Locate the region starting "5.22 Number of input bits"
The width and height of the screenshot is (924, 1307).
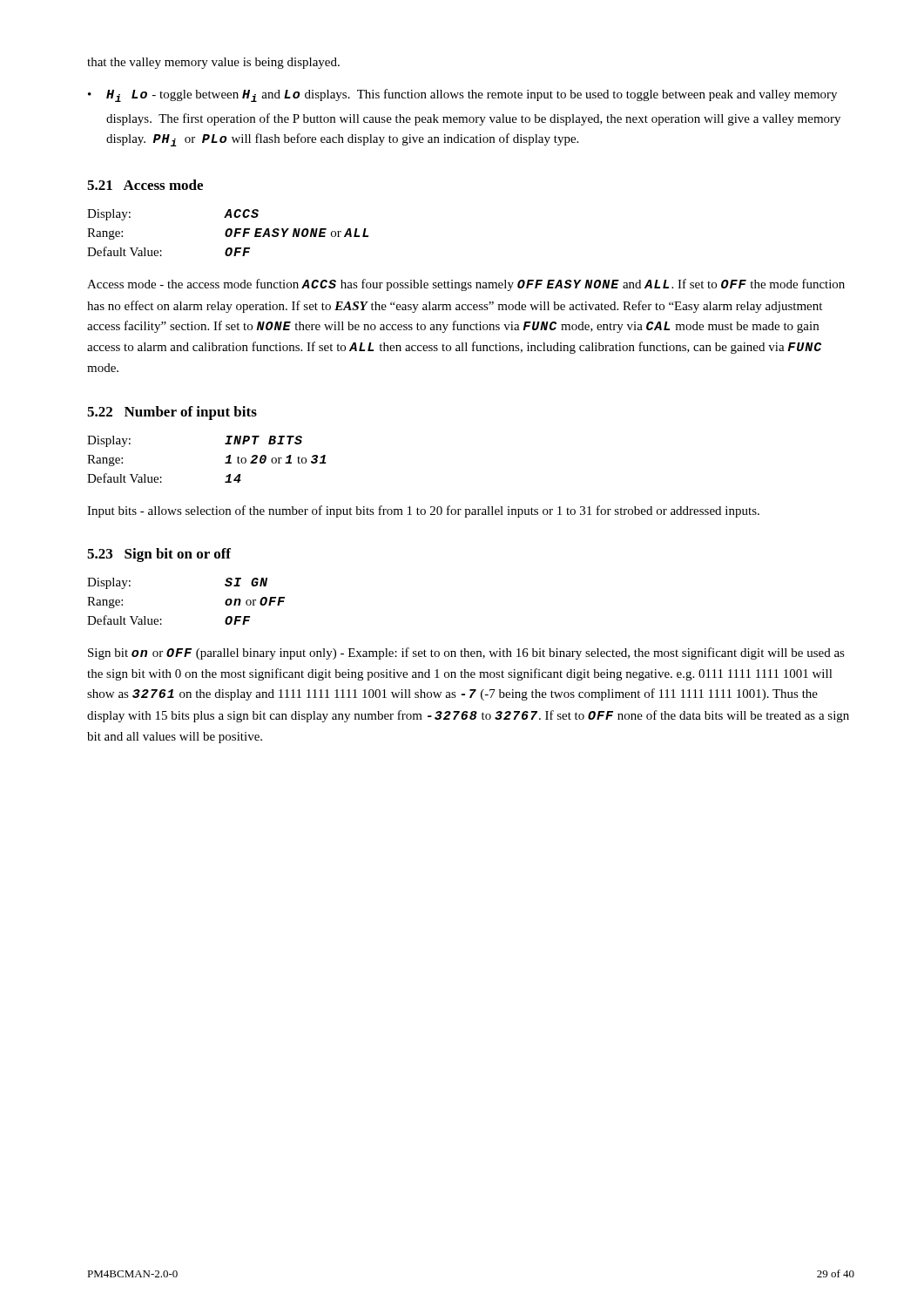pos(172,411)
